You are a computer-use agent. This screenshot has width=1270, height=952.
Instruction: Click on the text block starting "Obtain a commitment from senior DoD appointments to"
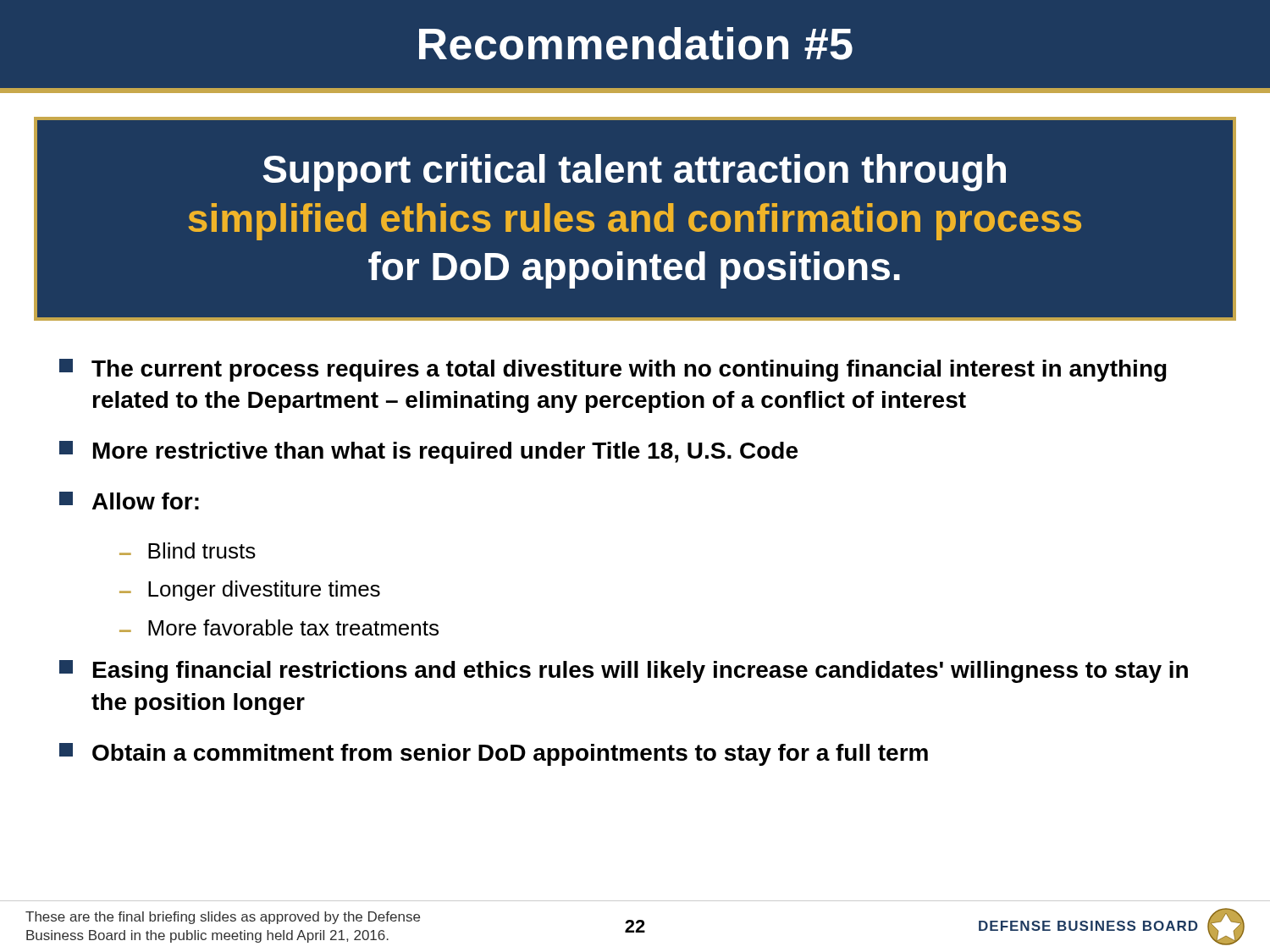pos(494,753)
